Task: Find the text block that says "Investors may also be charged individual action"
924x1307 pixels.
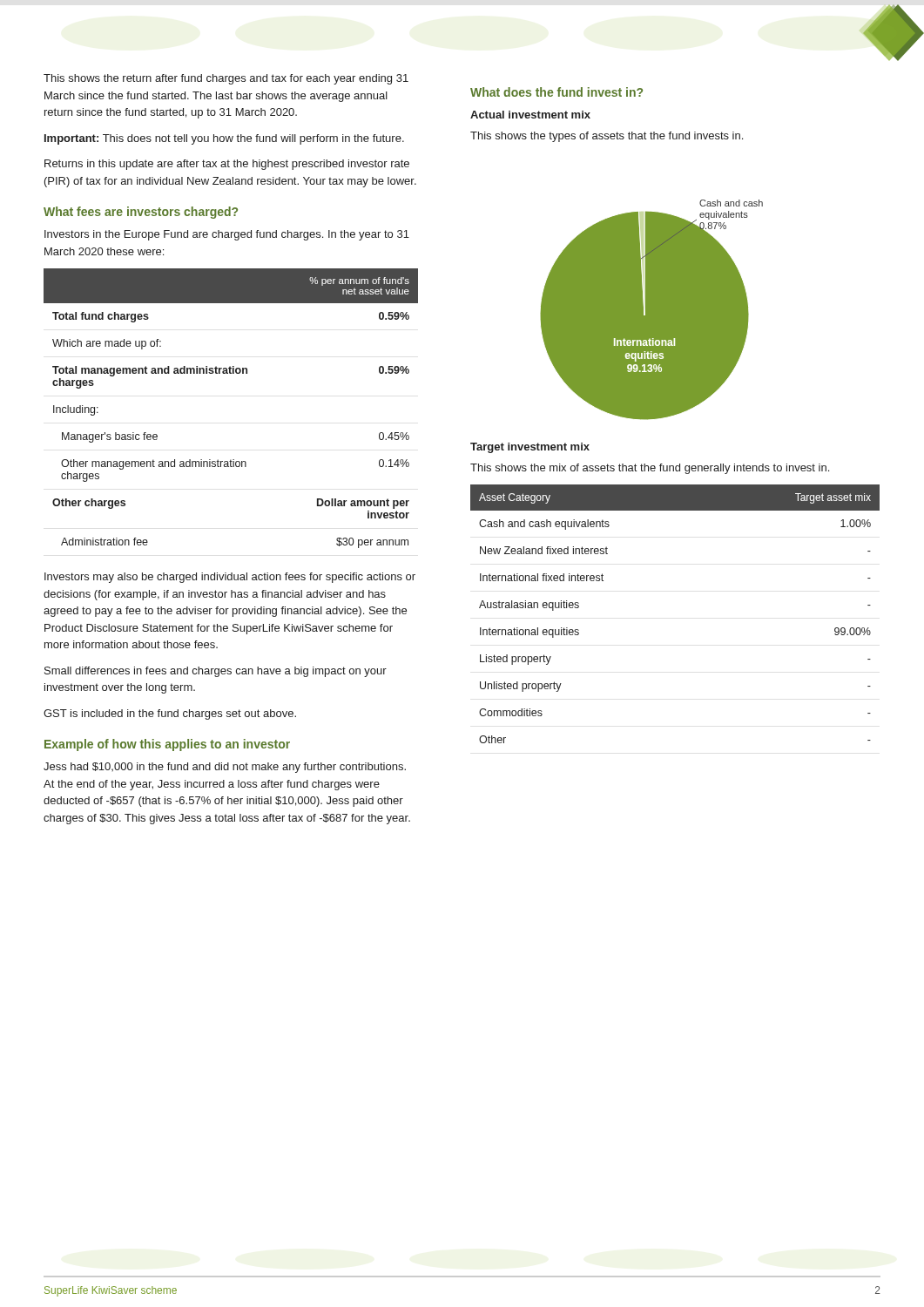Action: [229, 610]
